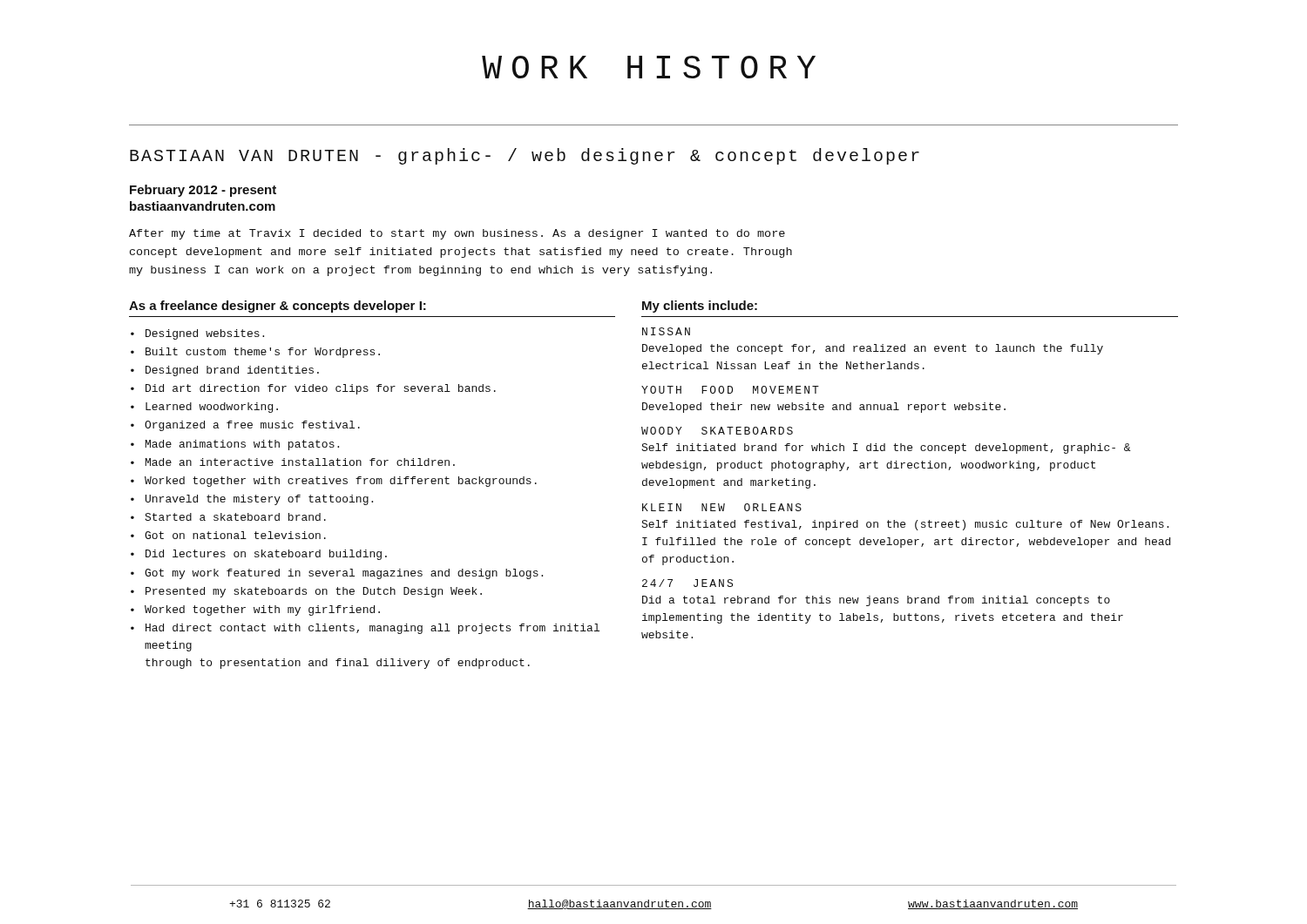The height and width of the screenshot is (924, 1307).
Task: Select the text block that reads "24/7 JEANS Did a total rebrand for"
Action: [910, 611]
